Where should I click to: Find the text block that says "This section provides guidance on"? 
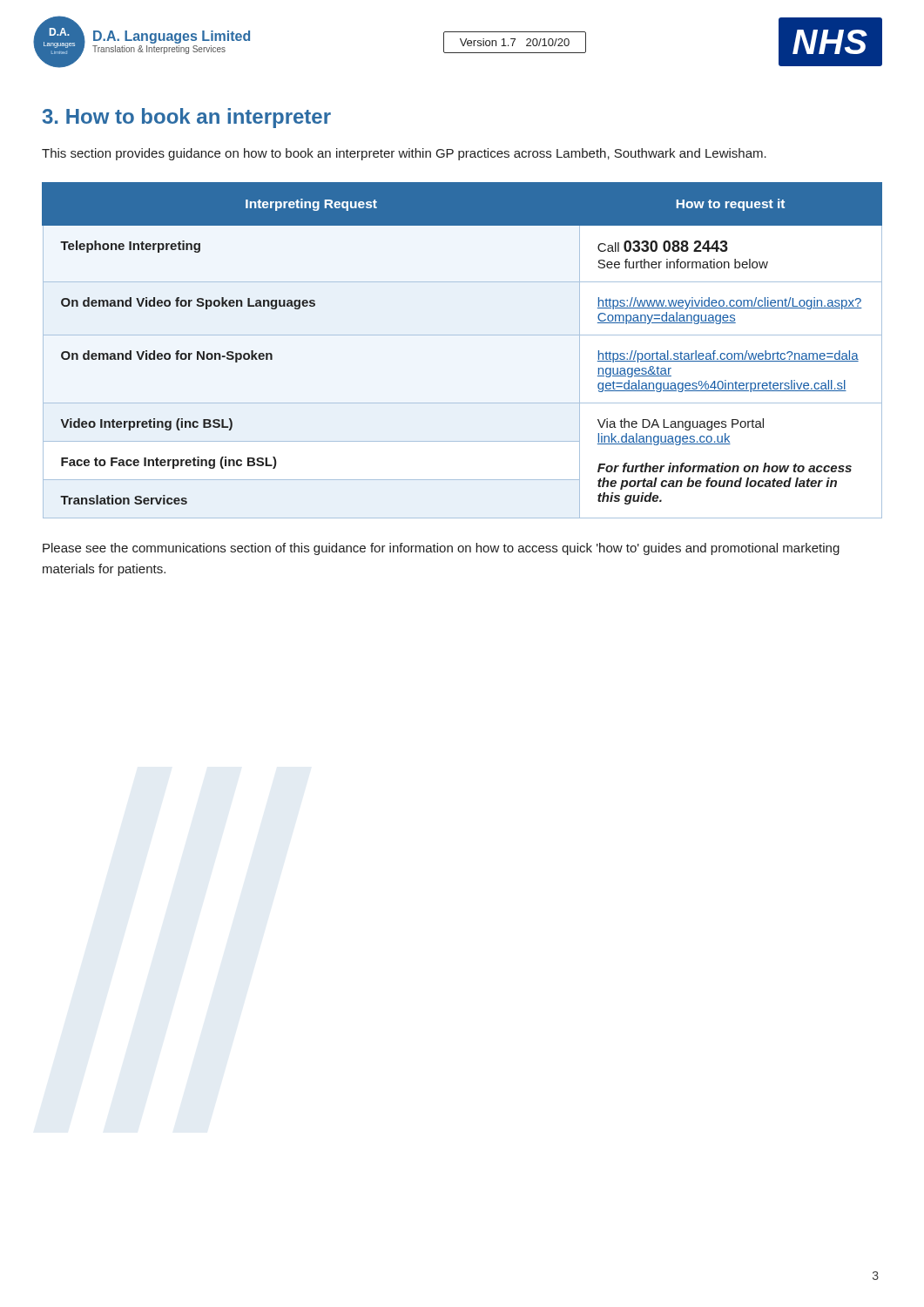[404, 153]
